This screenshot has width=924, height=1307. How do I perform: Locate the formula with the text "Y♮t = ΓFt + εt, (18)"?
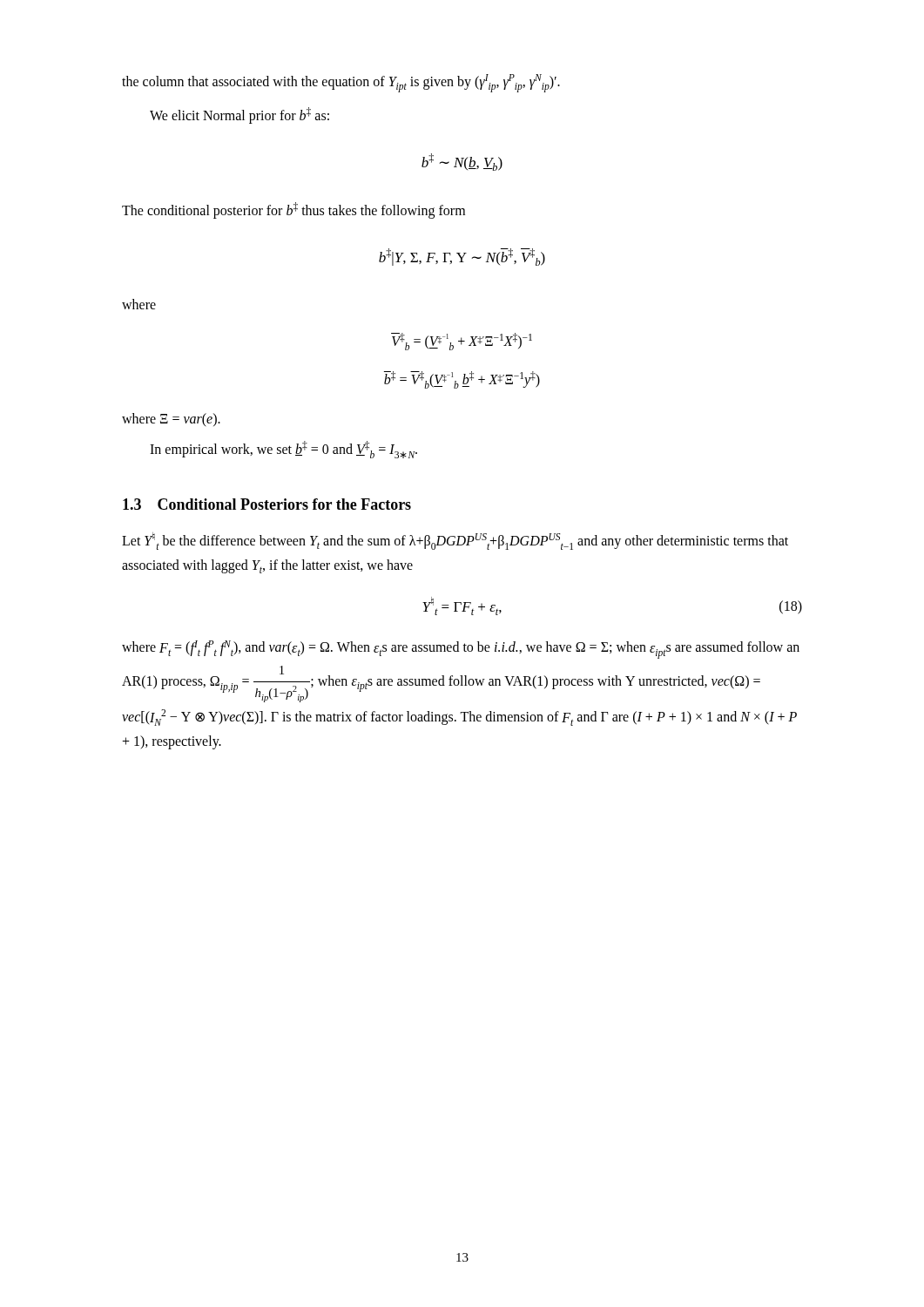click(x=464, y=607)
